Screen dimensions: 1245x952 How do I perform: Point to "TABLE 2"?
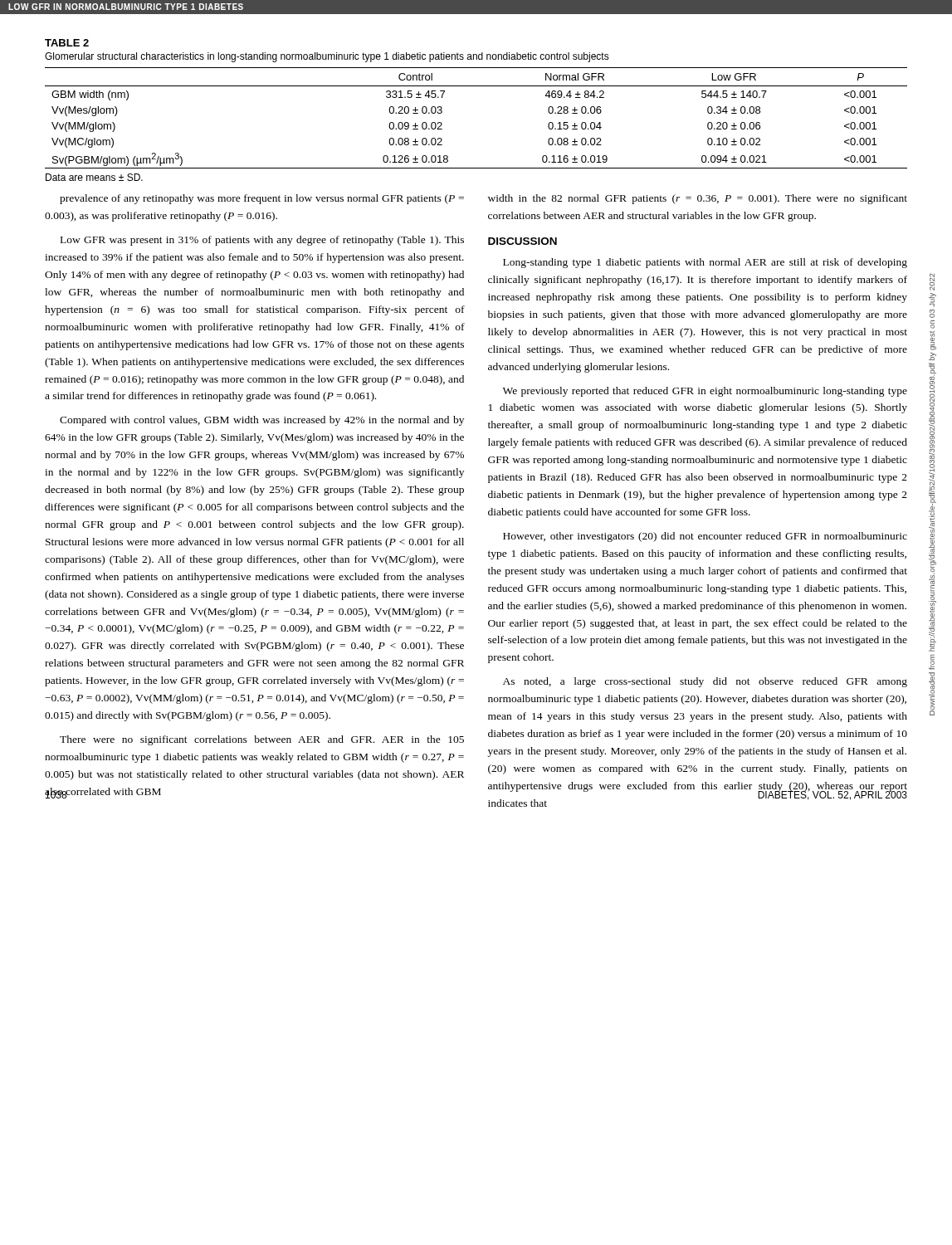coord(67,43)
